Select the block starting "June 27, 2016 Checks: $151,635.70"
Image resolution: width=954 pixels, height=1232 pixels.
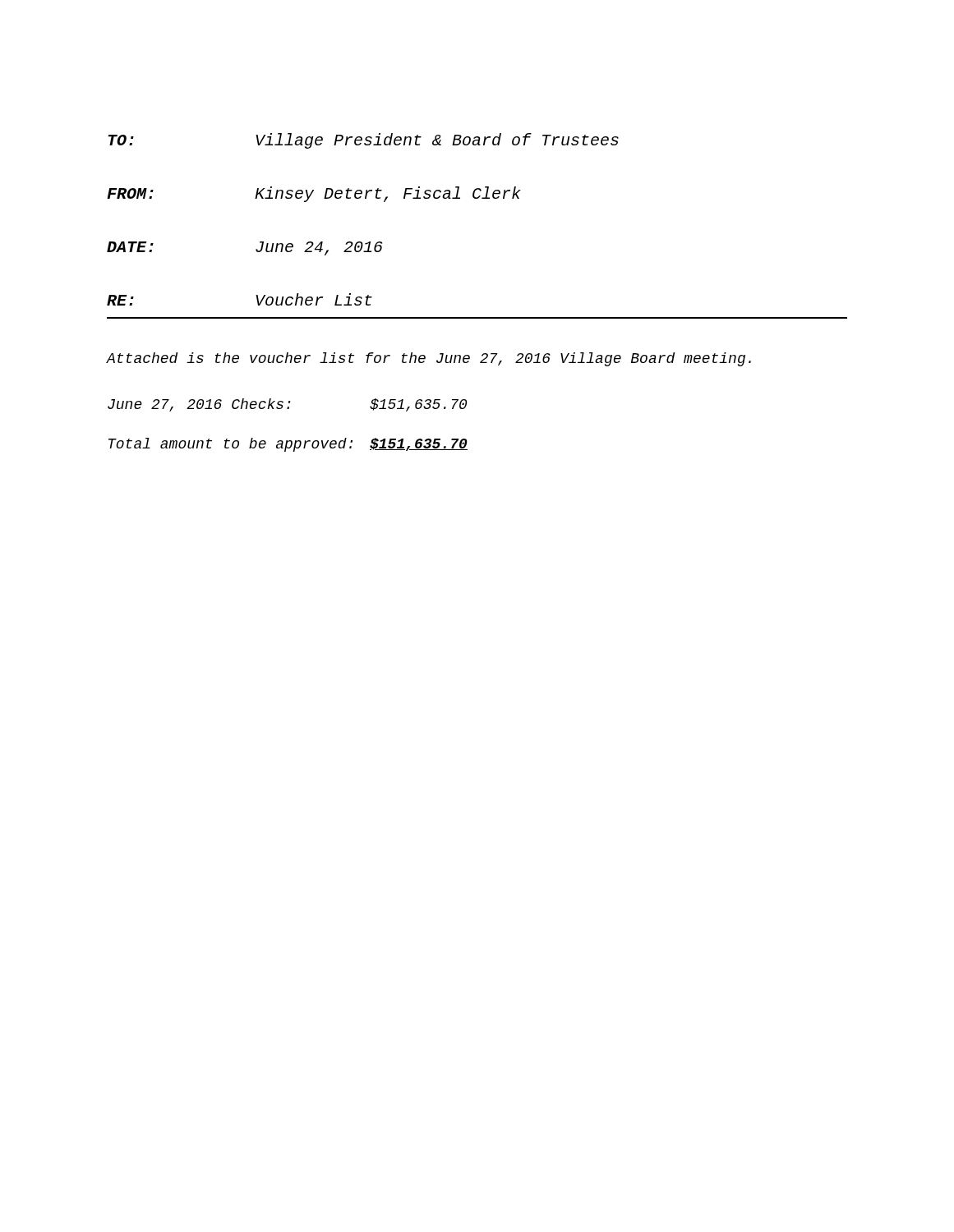pos(287,405)
